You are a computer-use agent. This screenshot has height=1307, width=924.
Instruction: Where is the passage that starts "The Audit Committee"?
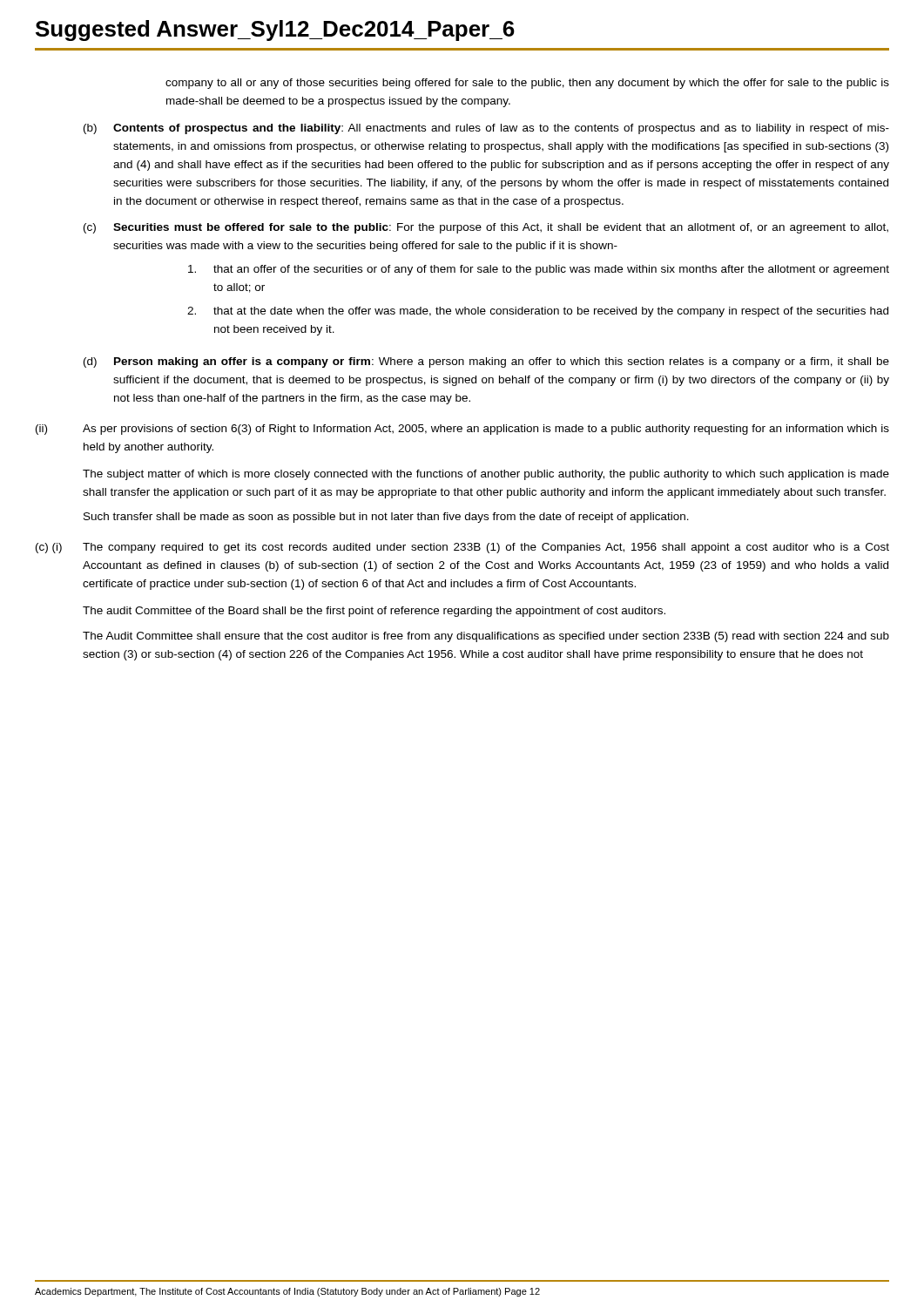click(486, 645)
